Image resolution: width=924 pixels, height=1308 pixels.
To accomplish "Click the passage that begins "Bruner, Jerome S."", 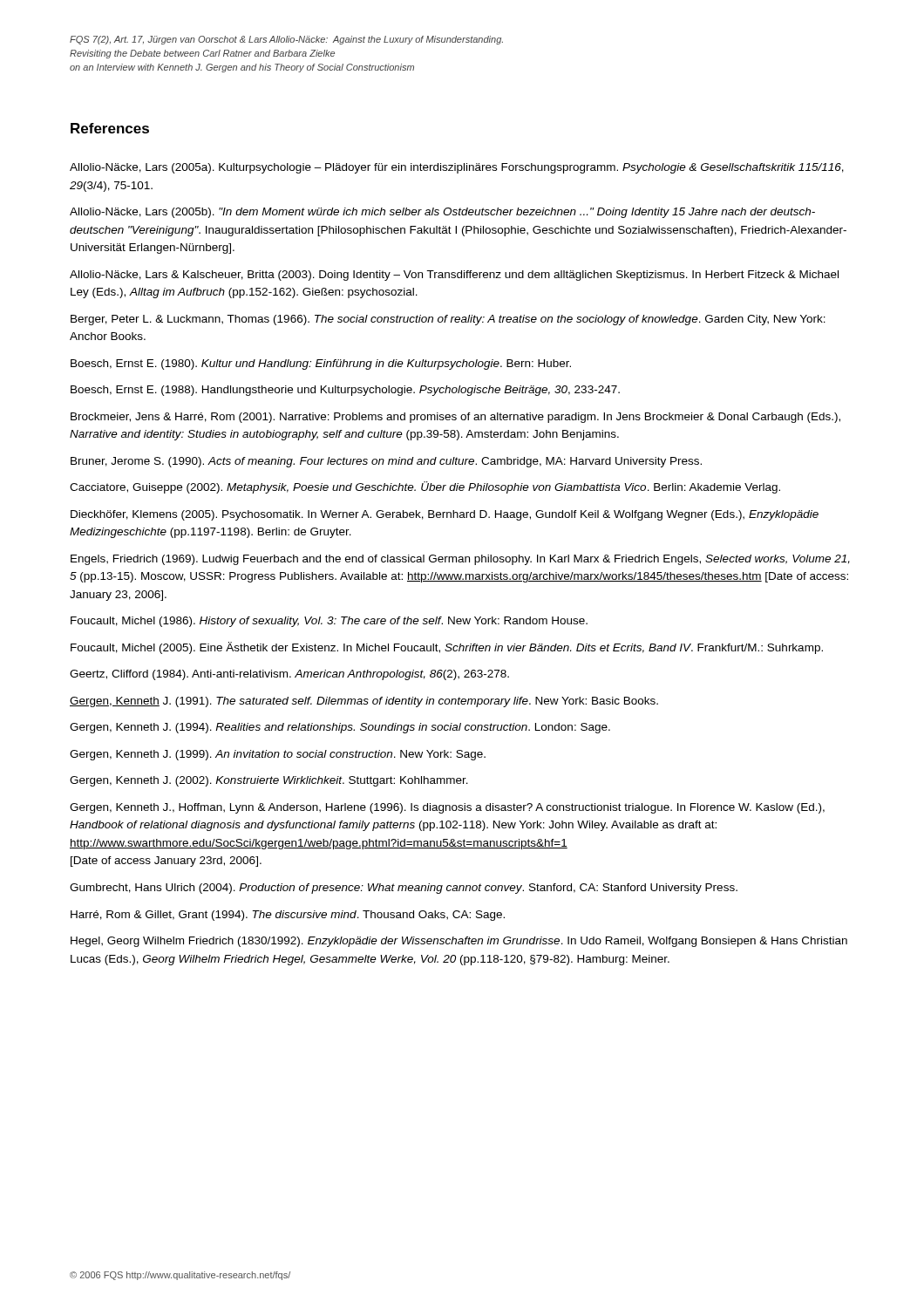I will pyautogui.click(x=386, y=461).
